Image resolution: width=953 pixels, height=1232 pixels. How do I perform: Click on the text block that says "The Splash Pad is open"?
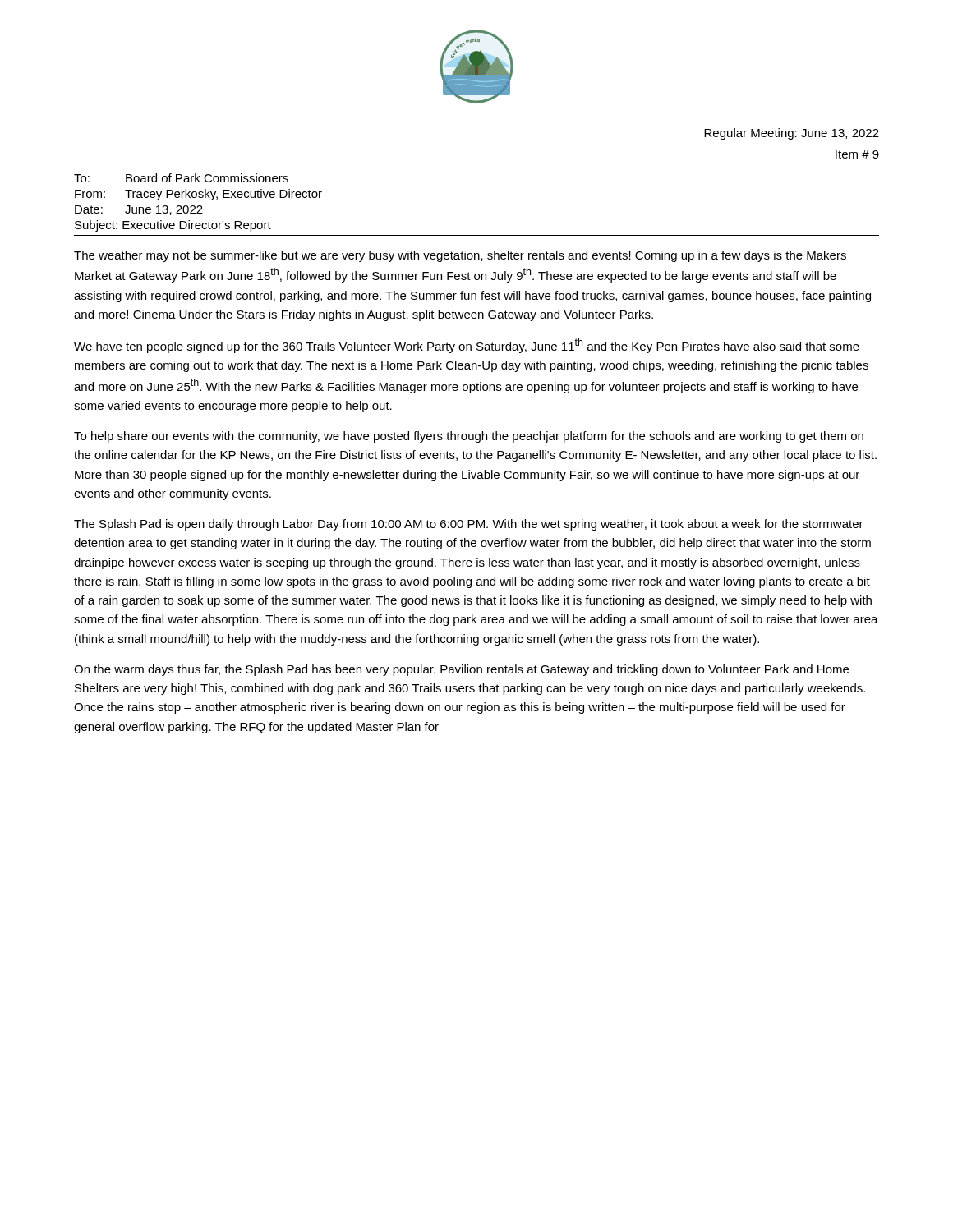click(x=476, y=581)
